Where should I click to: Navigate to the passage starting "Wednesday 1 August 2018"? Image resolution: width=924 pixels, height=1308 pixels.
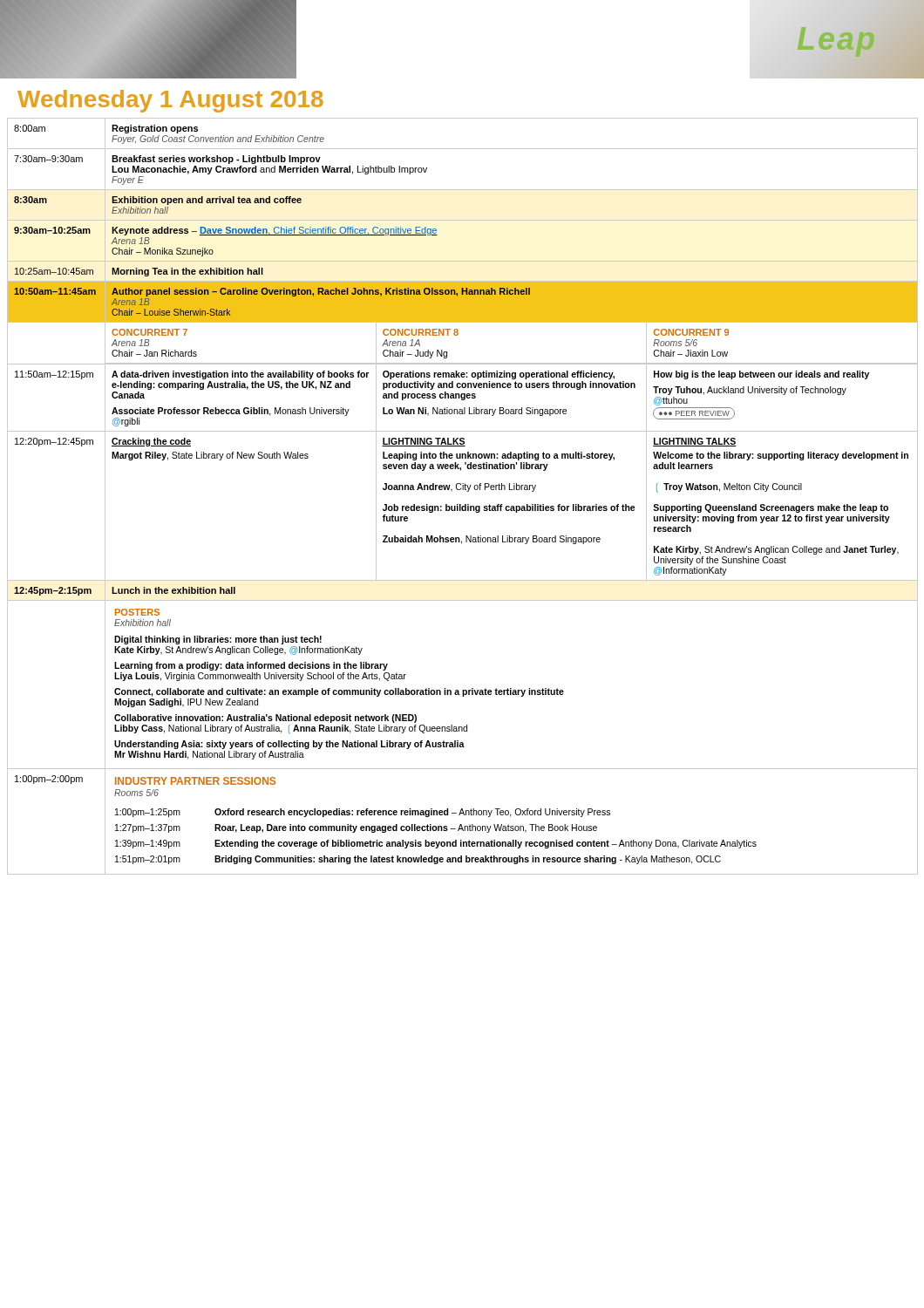171,98
